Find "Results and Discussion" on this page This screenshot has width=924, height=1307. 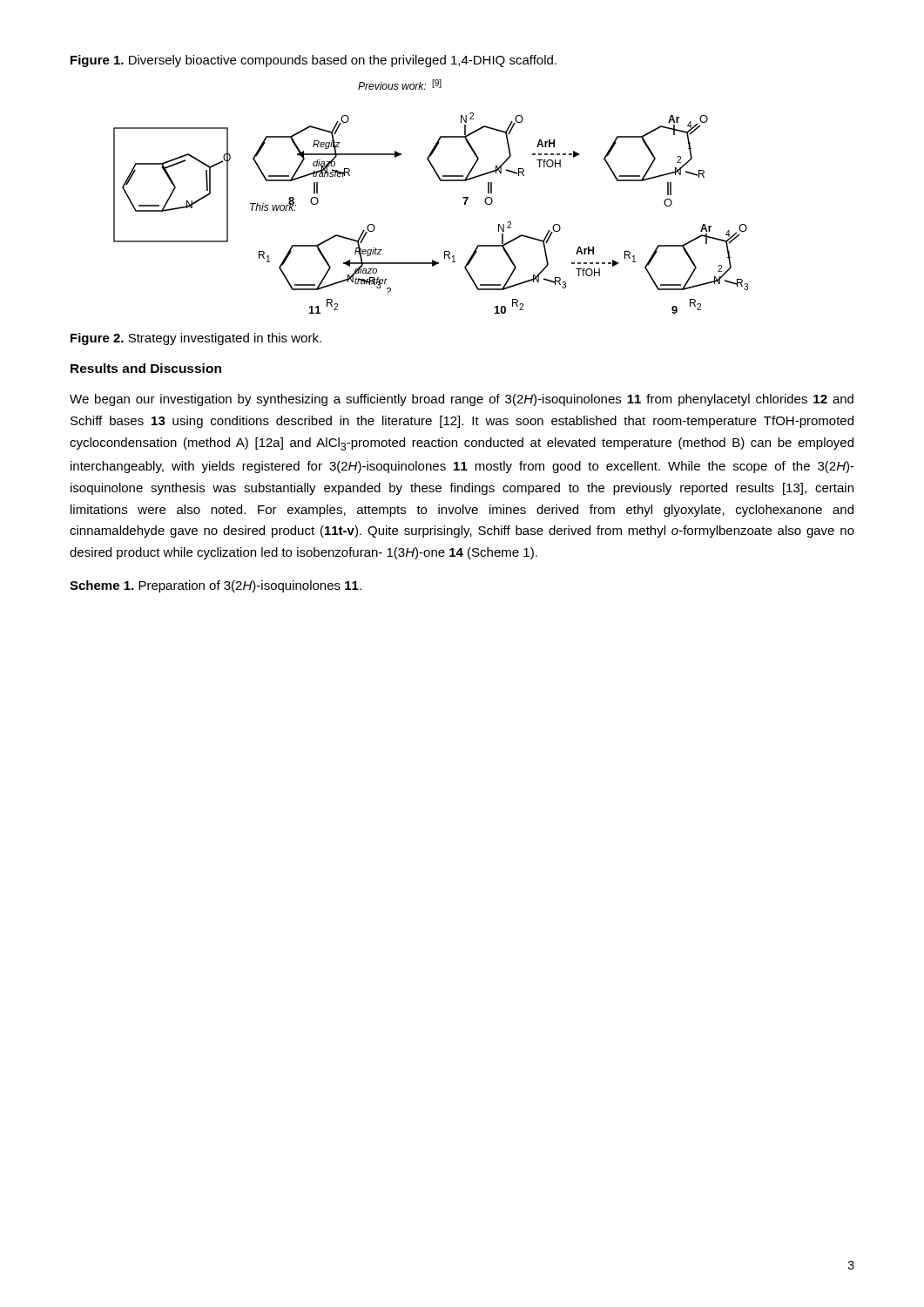pos(146,368)
